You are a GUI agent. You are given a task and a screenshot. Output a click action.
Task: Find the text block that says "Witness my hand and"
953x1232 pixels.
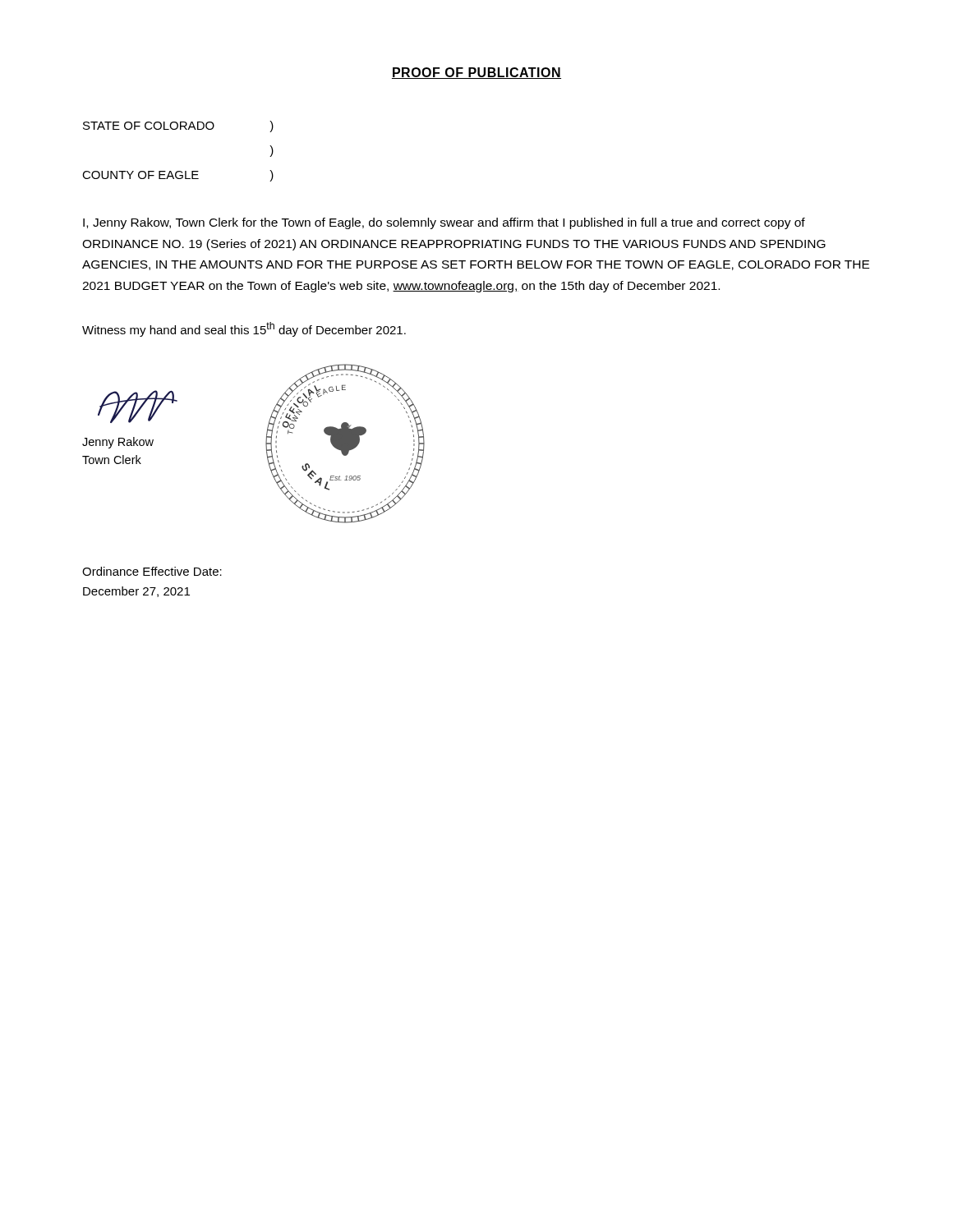tap(244, 329)
